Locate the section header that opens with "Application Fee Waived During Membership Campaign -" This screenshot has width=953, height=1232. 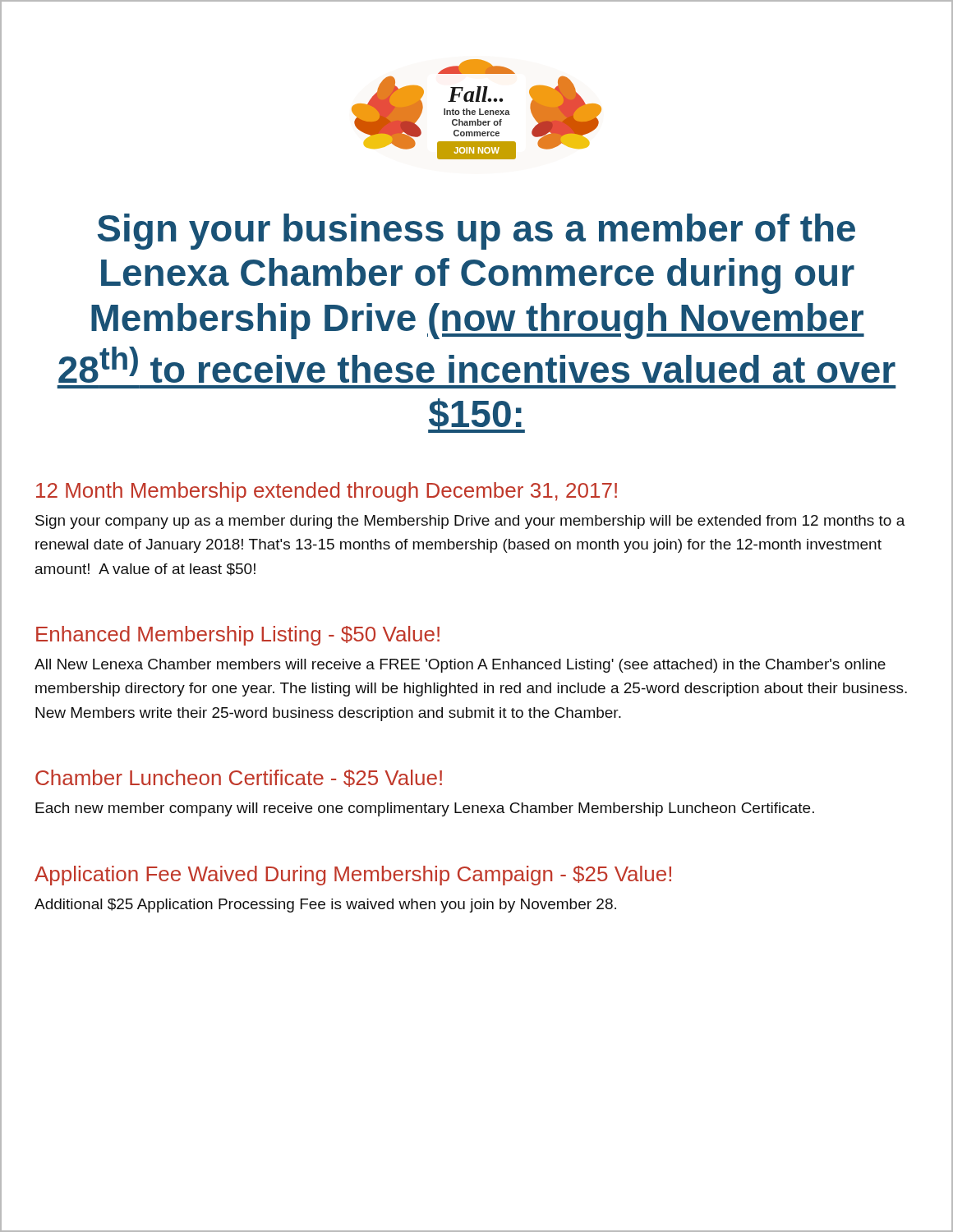click(354, 874)
